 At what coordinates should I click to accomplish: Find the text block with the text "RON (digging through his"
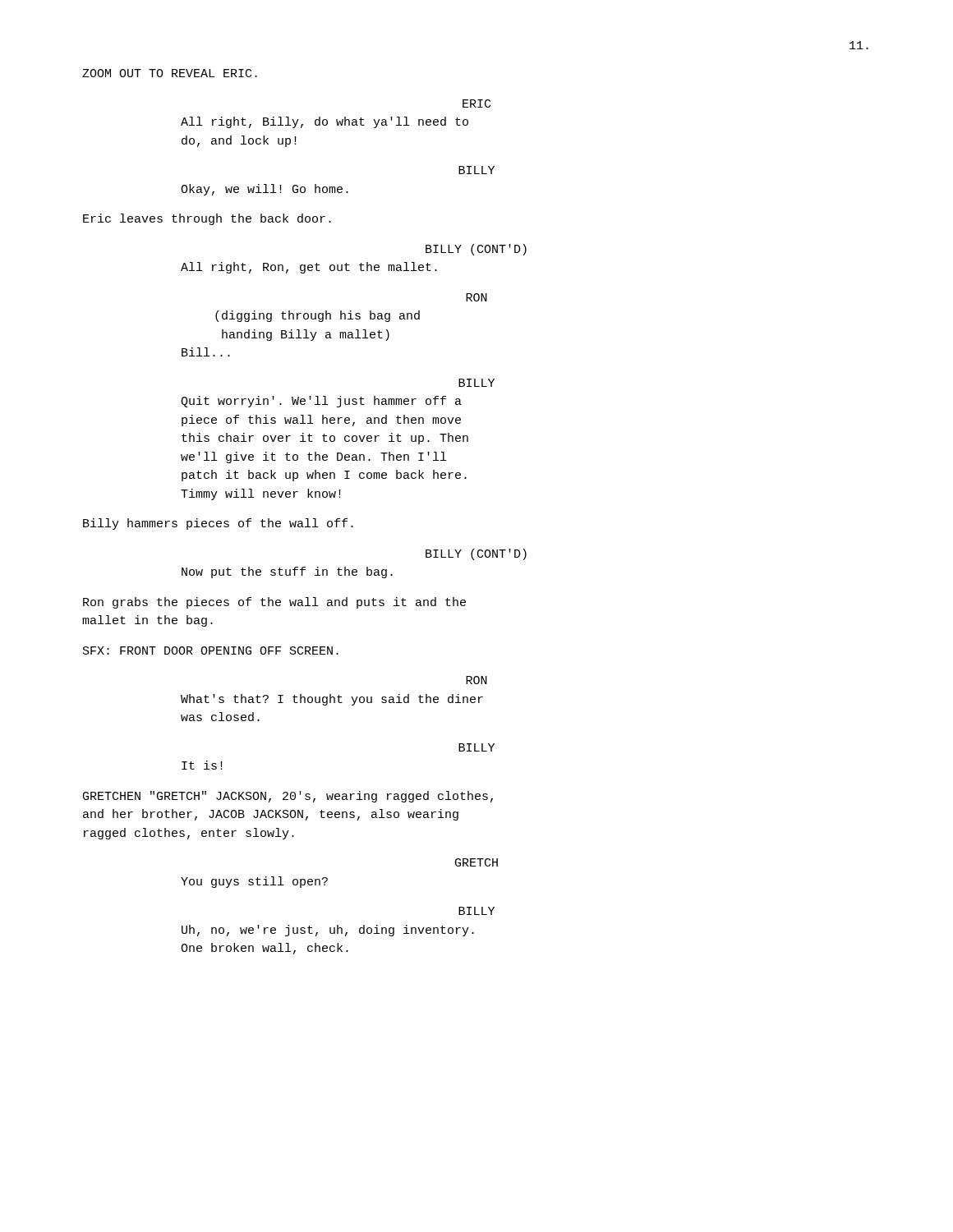click(x=476, y=297)
